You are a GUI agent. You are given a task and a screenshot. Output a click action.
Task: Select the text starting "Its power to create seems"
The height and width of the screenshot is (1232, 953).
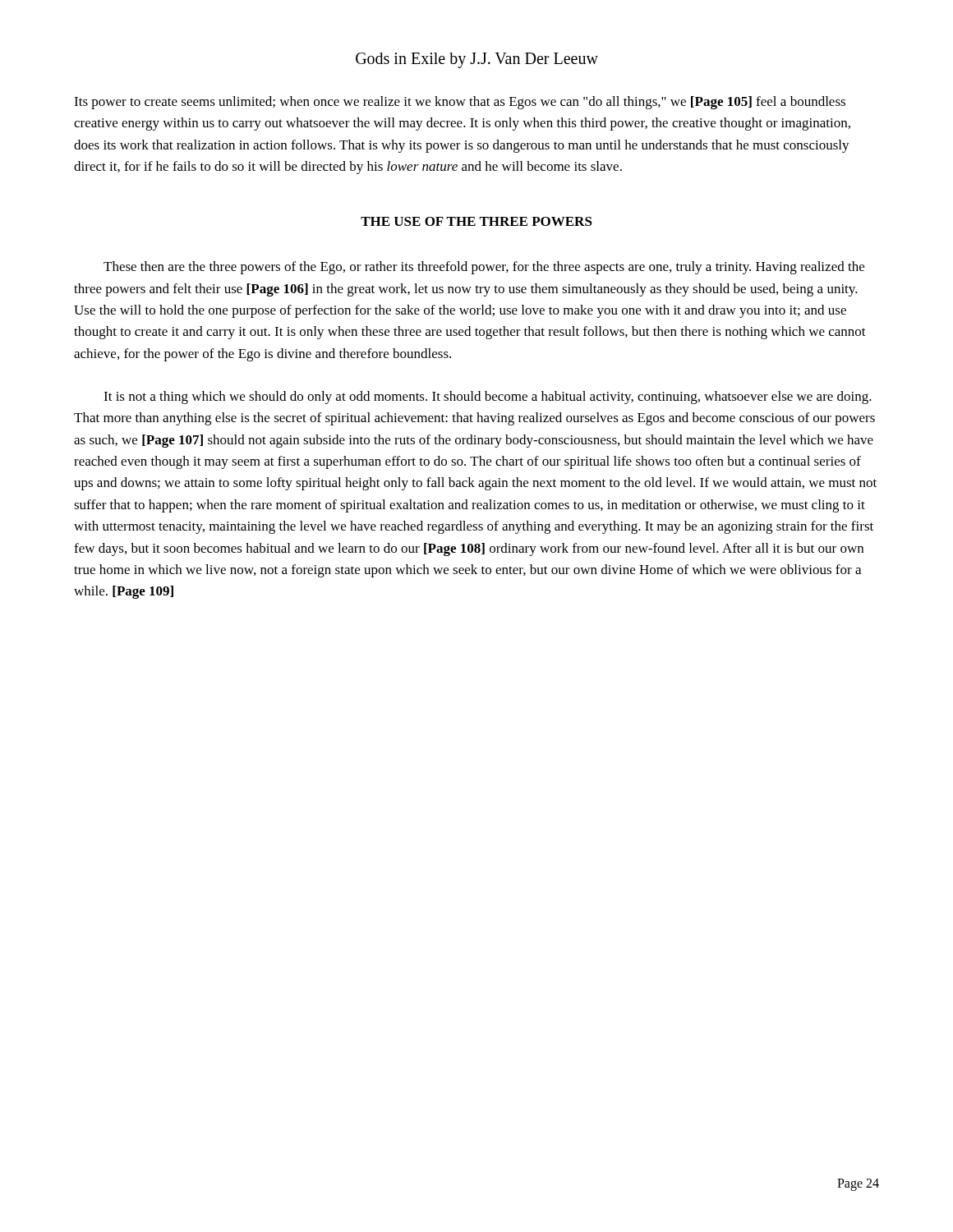[x=463, y=134]
